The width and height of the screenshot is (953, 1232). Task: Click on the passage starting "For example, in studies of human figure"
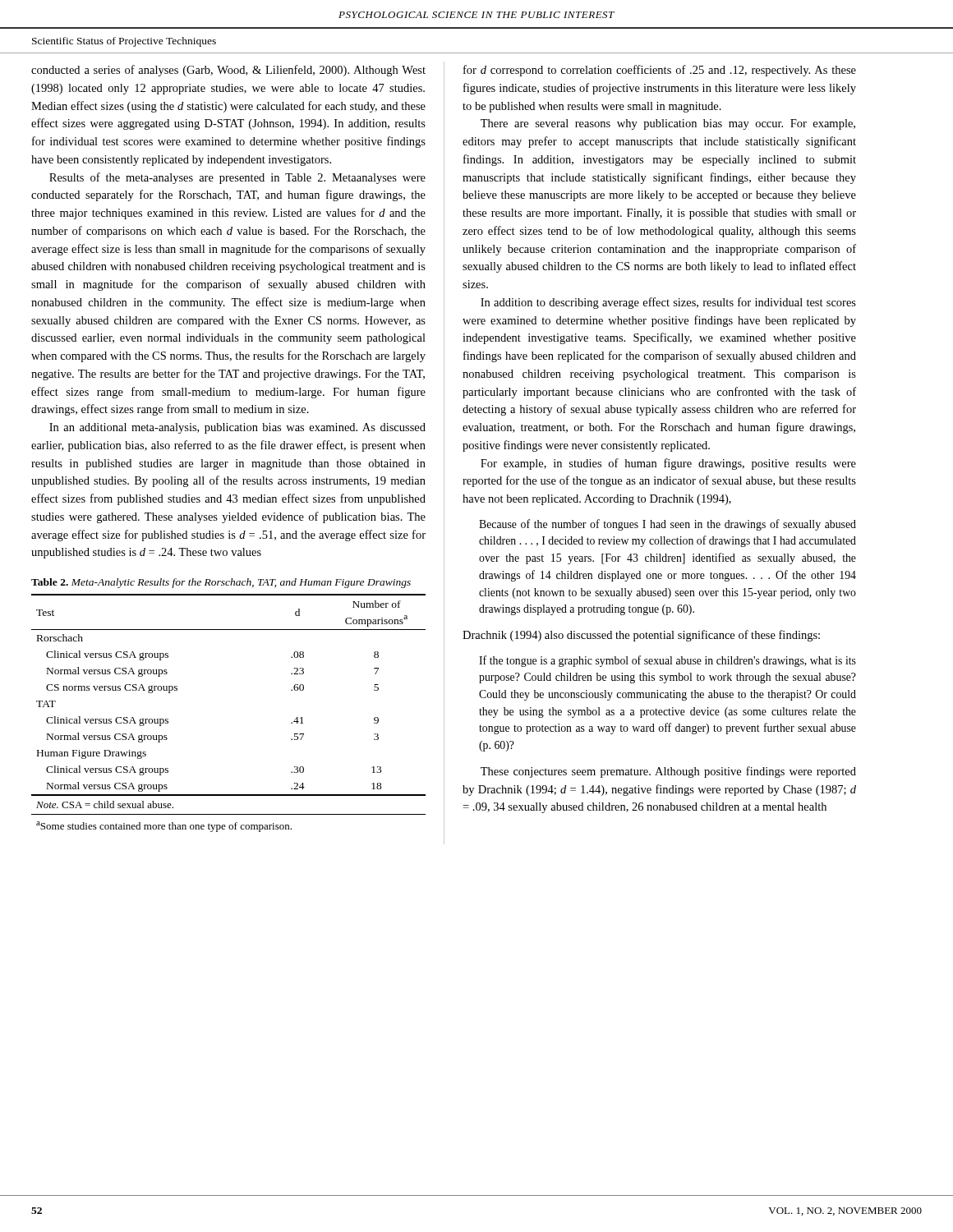[x=659, y=481]
